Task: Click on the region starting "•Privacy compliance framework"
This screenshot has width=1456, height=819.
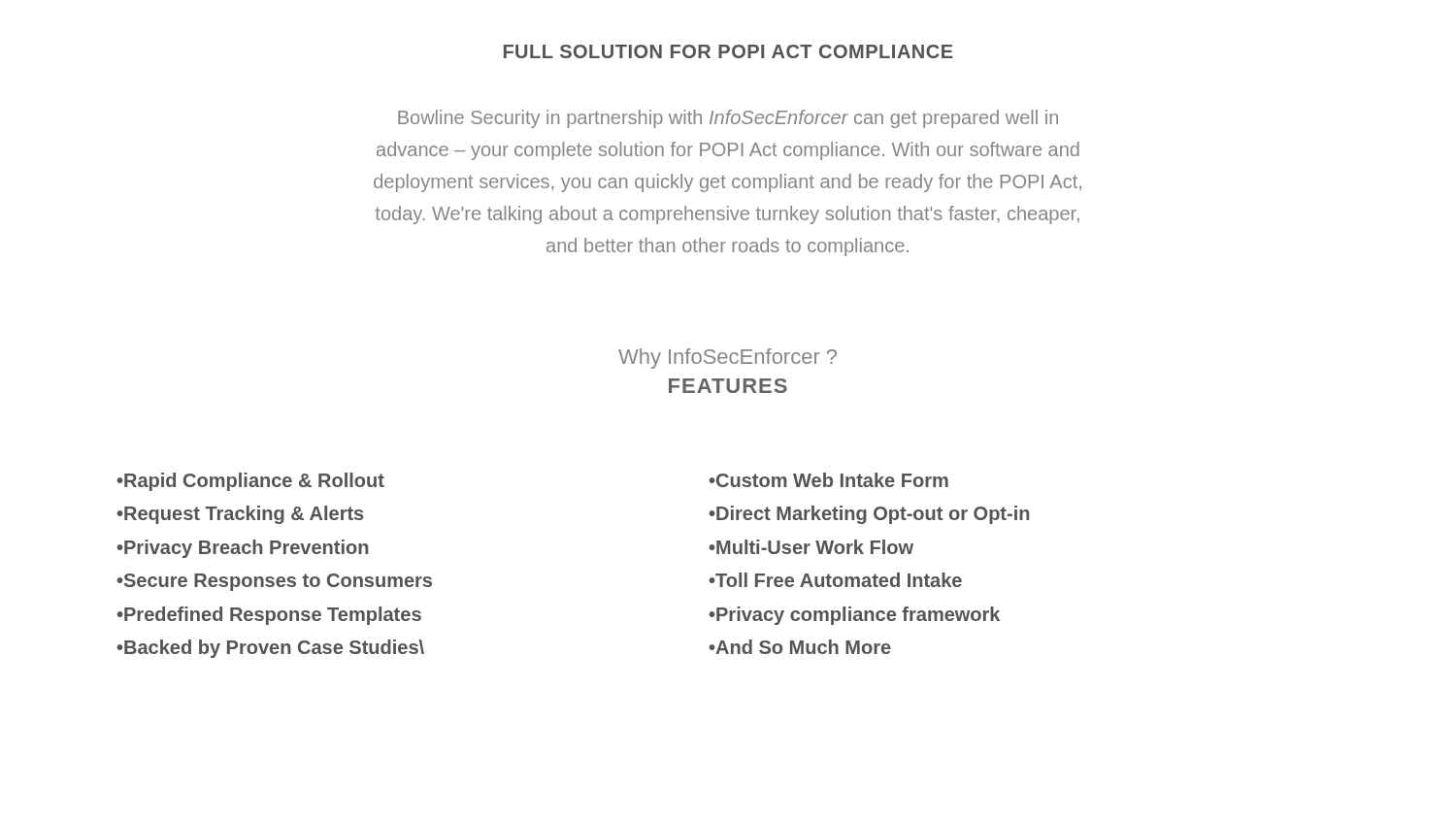Action: [854, 614]
